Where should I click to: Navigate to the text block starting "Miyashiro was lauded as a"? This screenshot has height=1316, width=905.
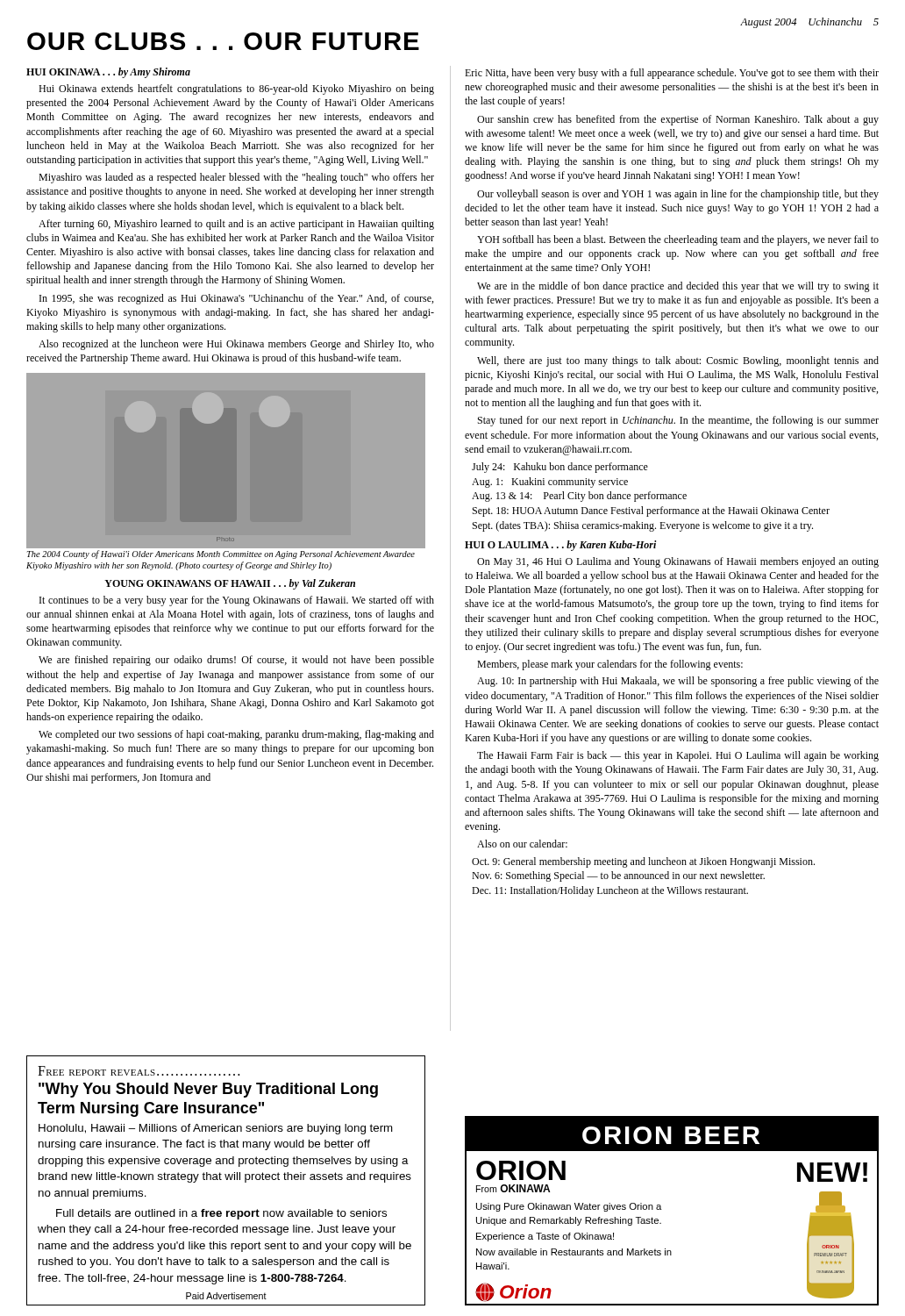[x=230, y=192]
